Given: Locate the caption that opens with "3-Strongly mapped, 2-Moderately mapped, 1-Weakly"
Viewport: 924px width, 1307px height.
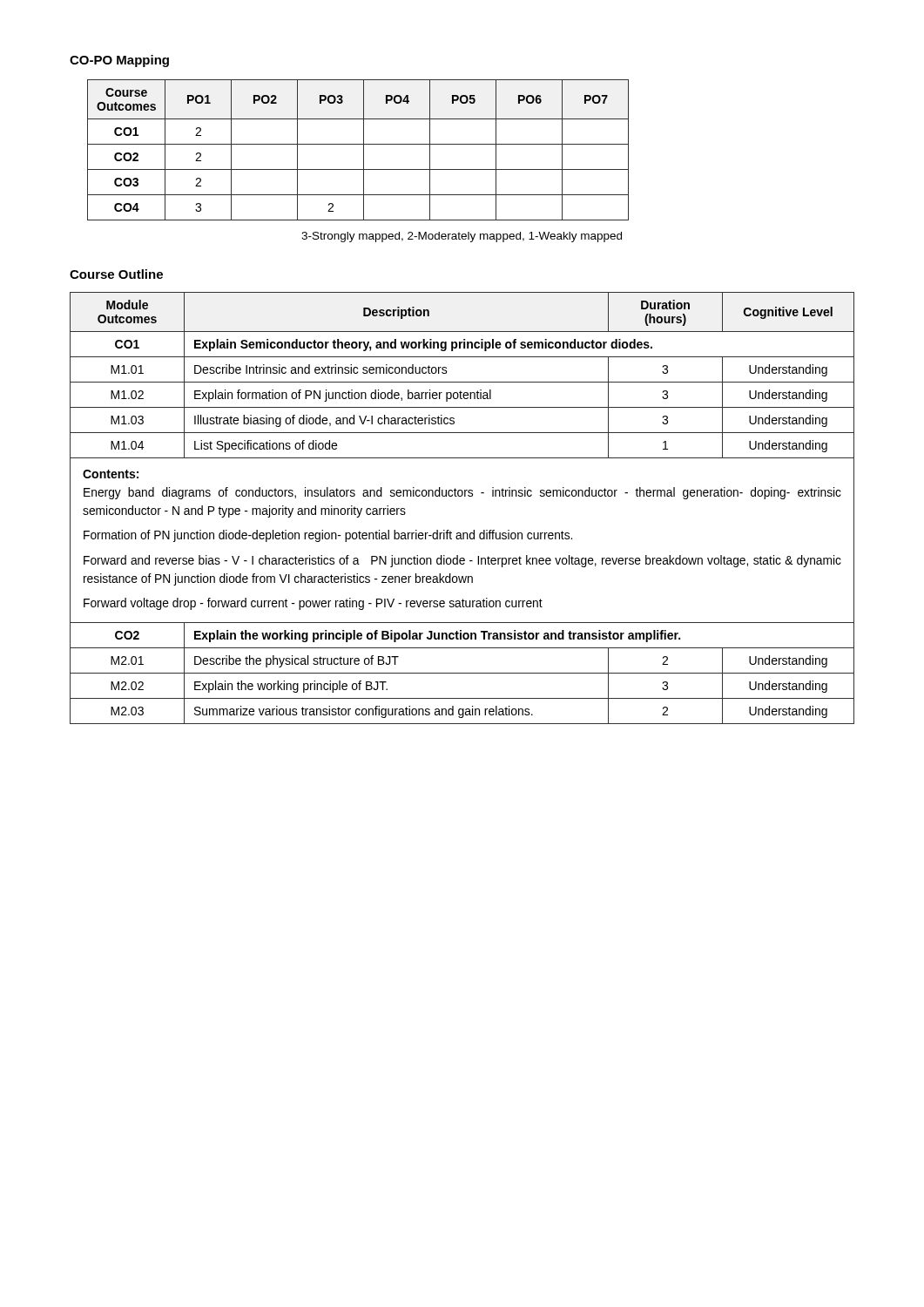Looking at the screenshot, I should point(462,236).
